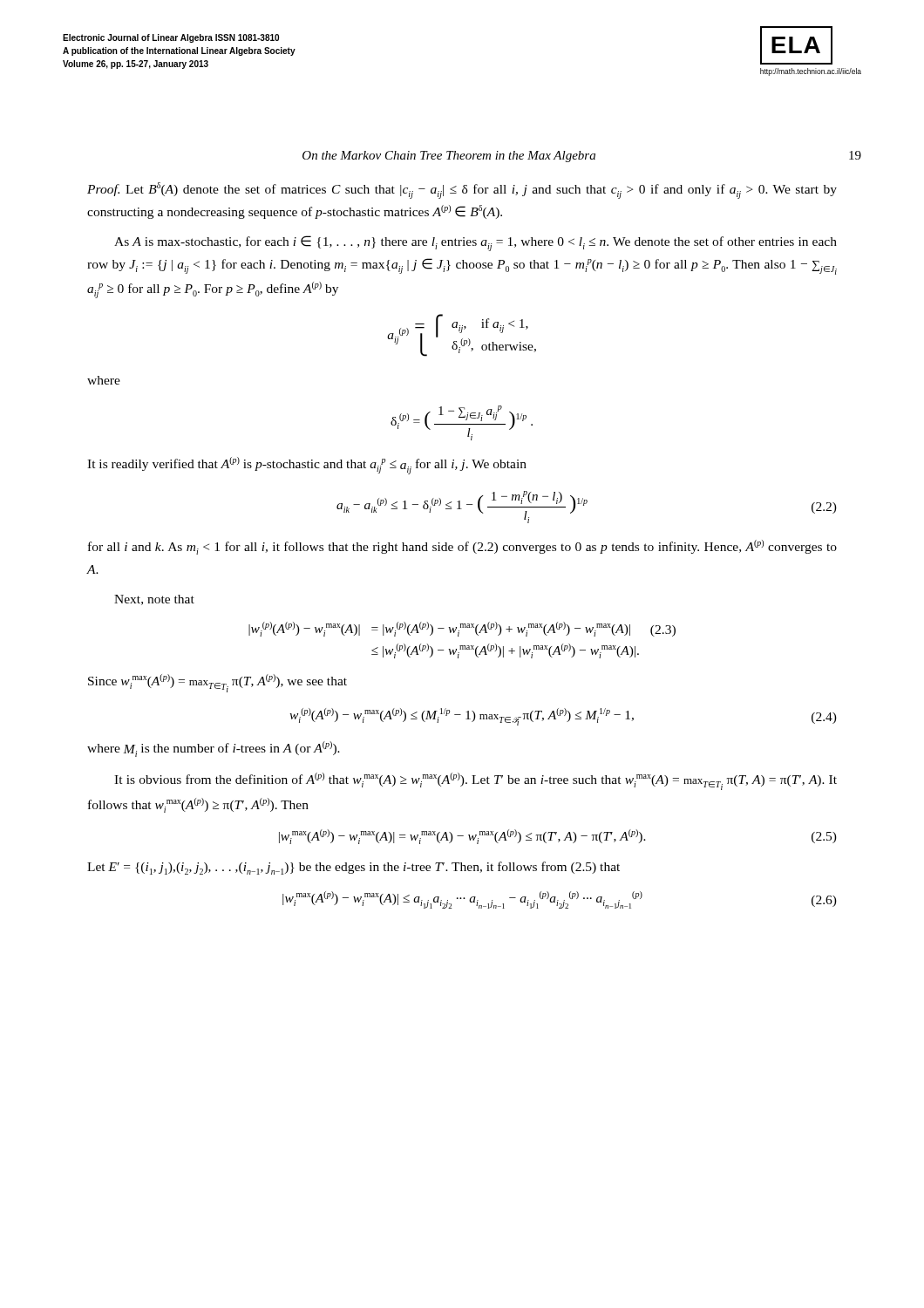Locate the formula that opens with "δi(p) = ( 1"
Image resolution: width=924 pixels, height=1308 pixels.
(x=462, y=422)
